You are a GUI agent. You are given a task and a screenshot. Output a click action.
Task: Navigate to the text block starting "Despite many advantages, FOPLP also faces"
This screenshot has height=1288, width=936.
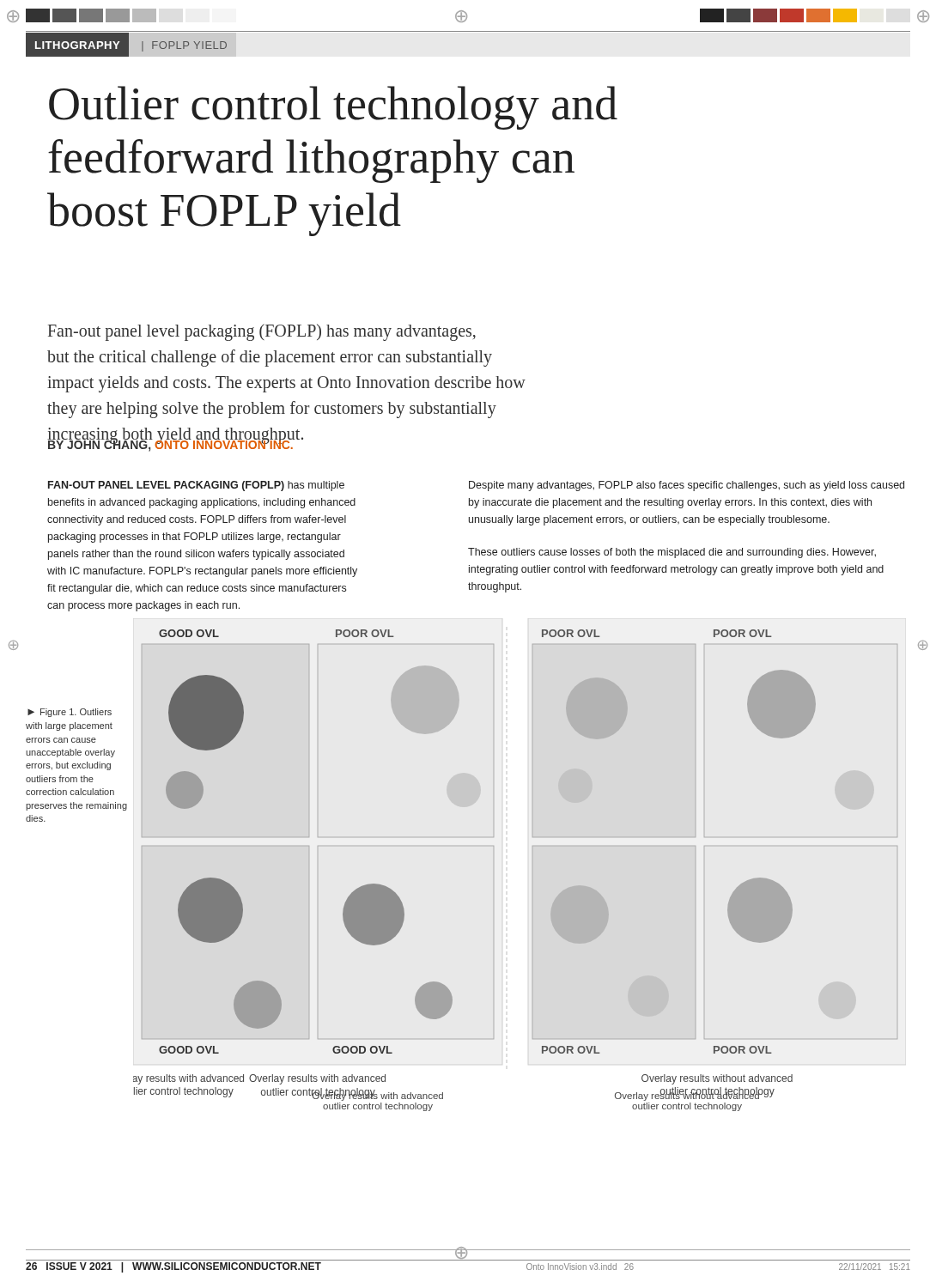click(x=687, y=486)
